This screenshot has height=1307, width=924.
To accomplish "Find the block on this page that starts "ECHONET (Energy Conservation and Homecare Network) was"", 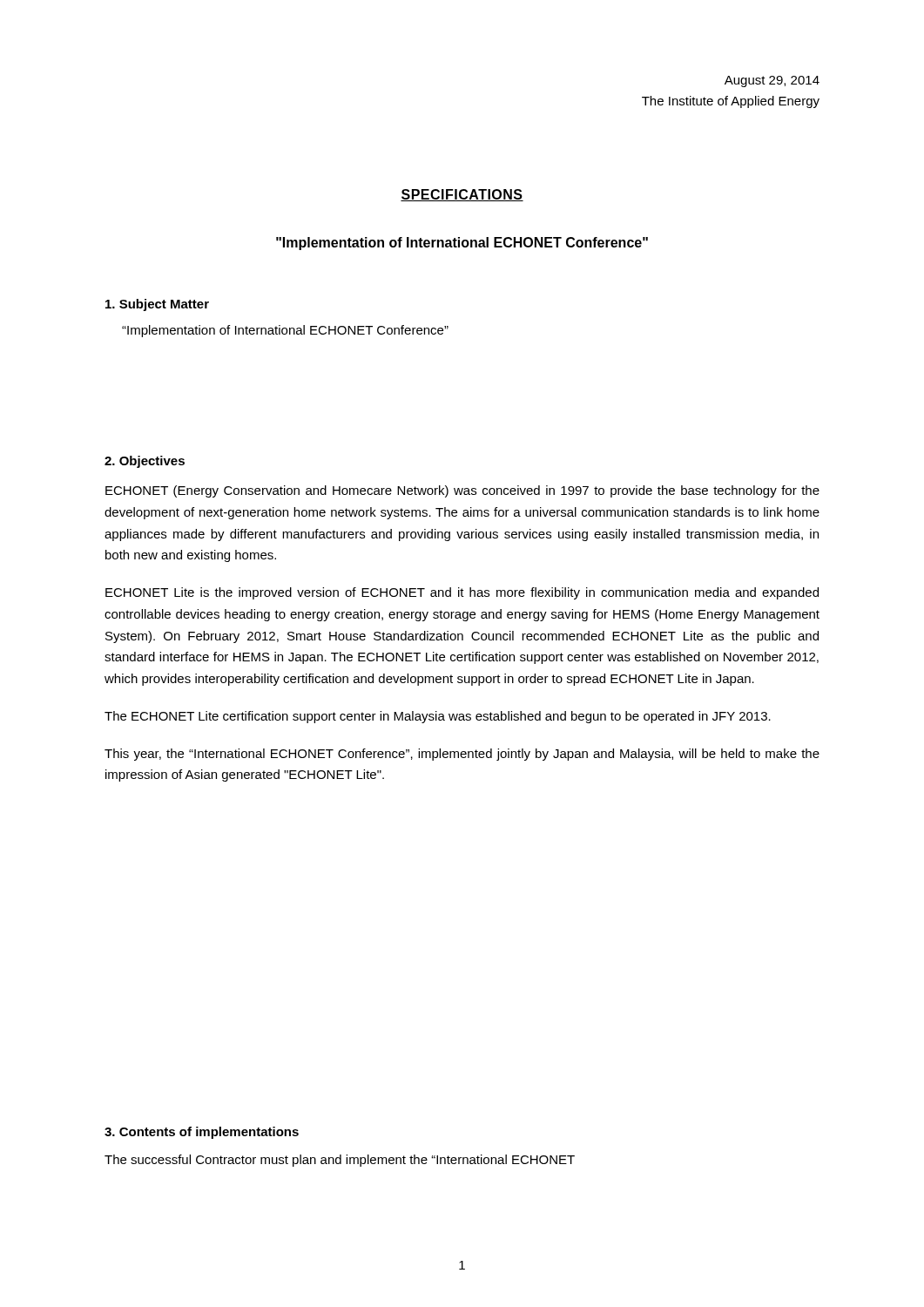I will (x=462, y=522).
